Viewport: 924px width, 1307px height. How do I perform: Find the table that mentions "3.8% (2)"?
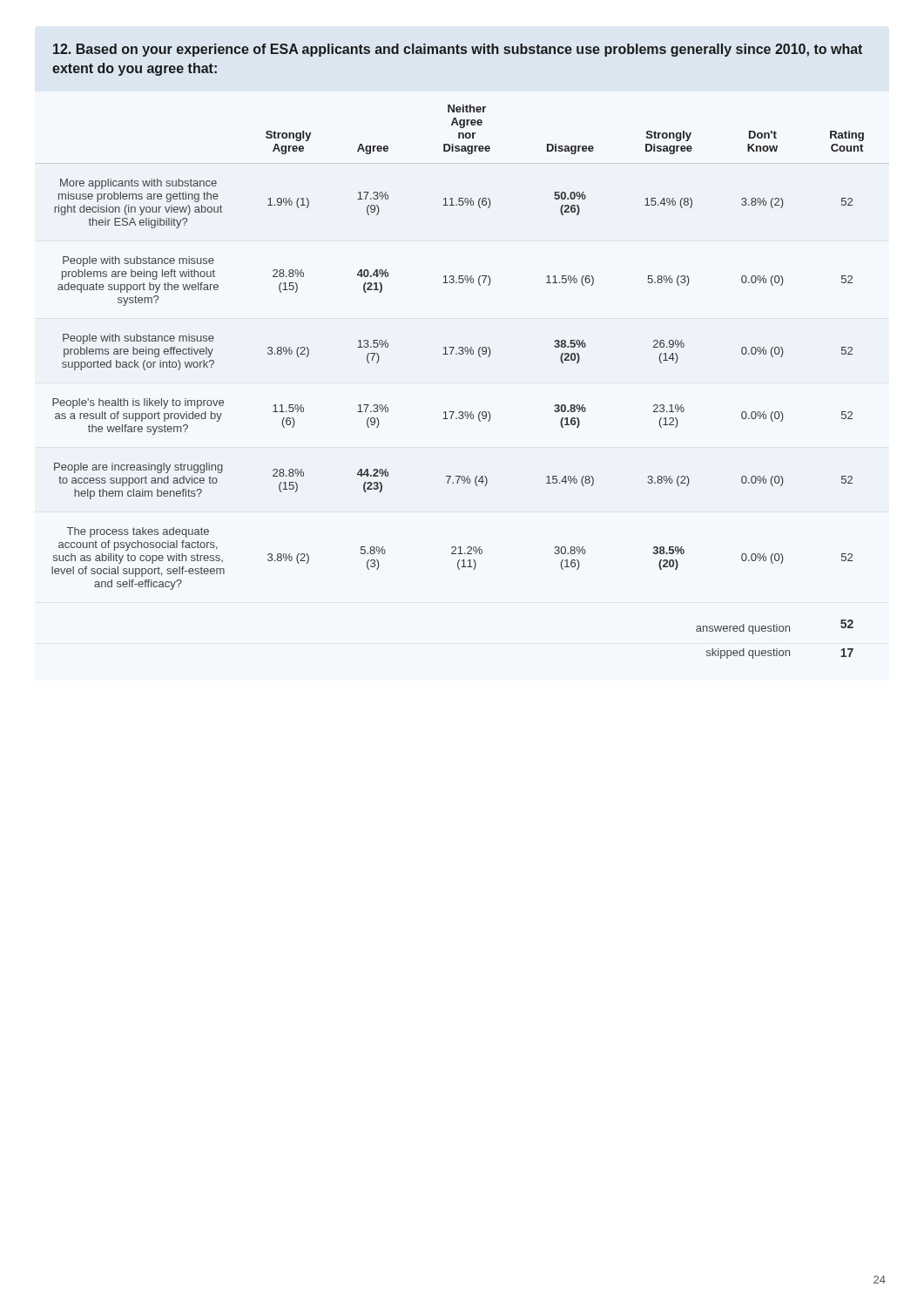coord(462,386)
